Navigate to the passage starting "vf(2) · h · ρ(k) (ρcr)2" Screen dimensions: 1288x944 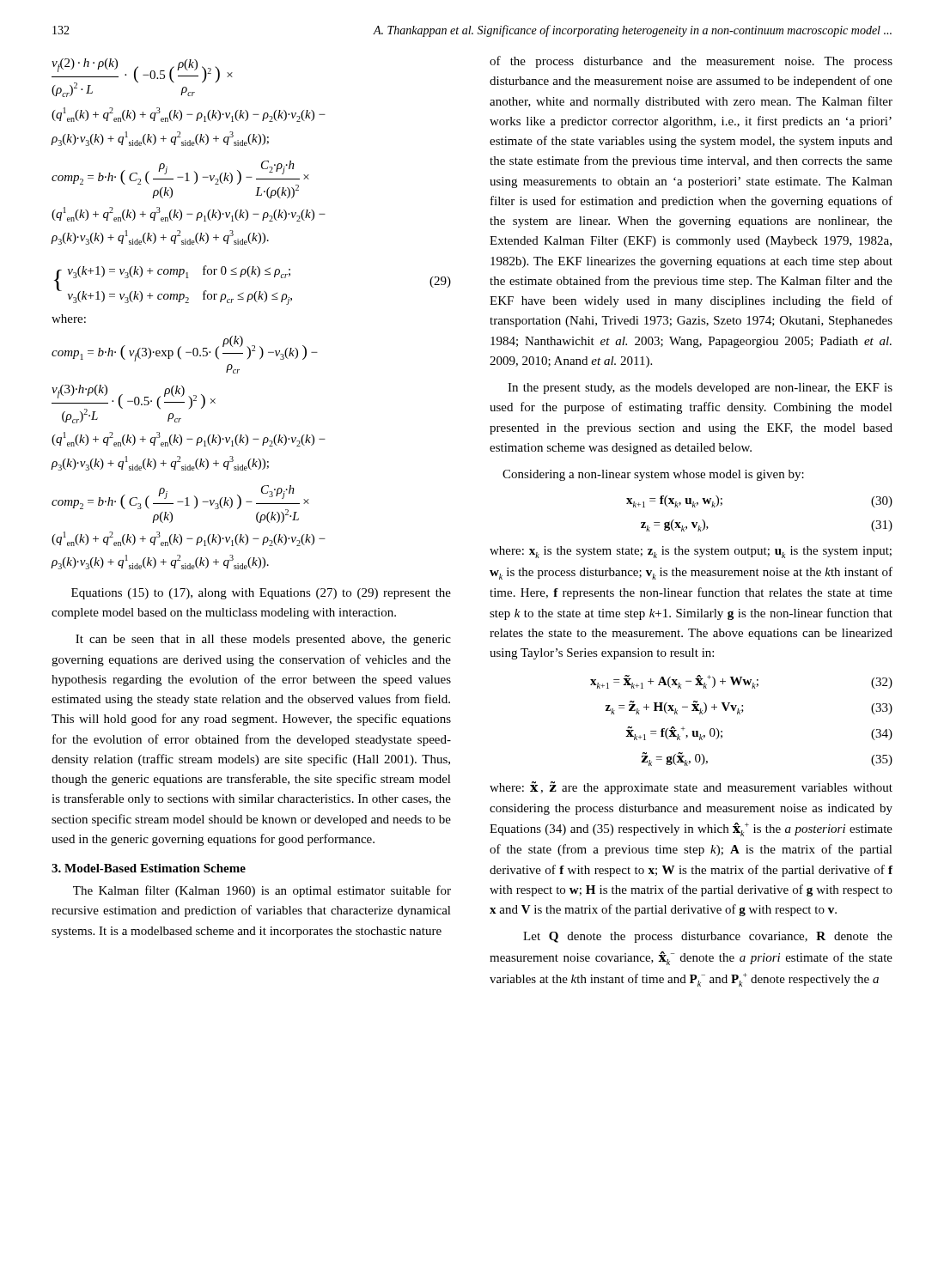coord(251,101)
